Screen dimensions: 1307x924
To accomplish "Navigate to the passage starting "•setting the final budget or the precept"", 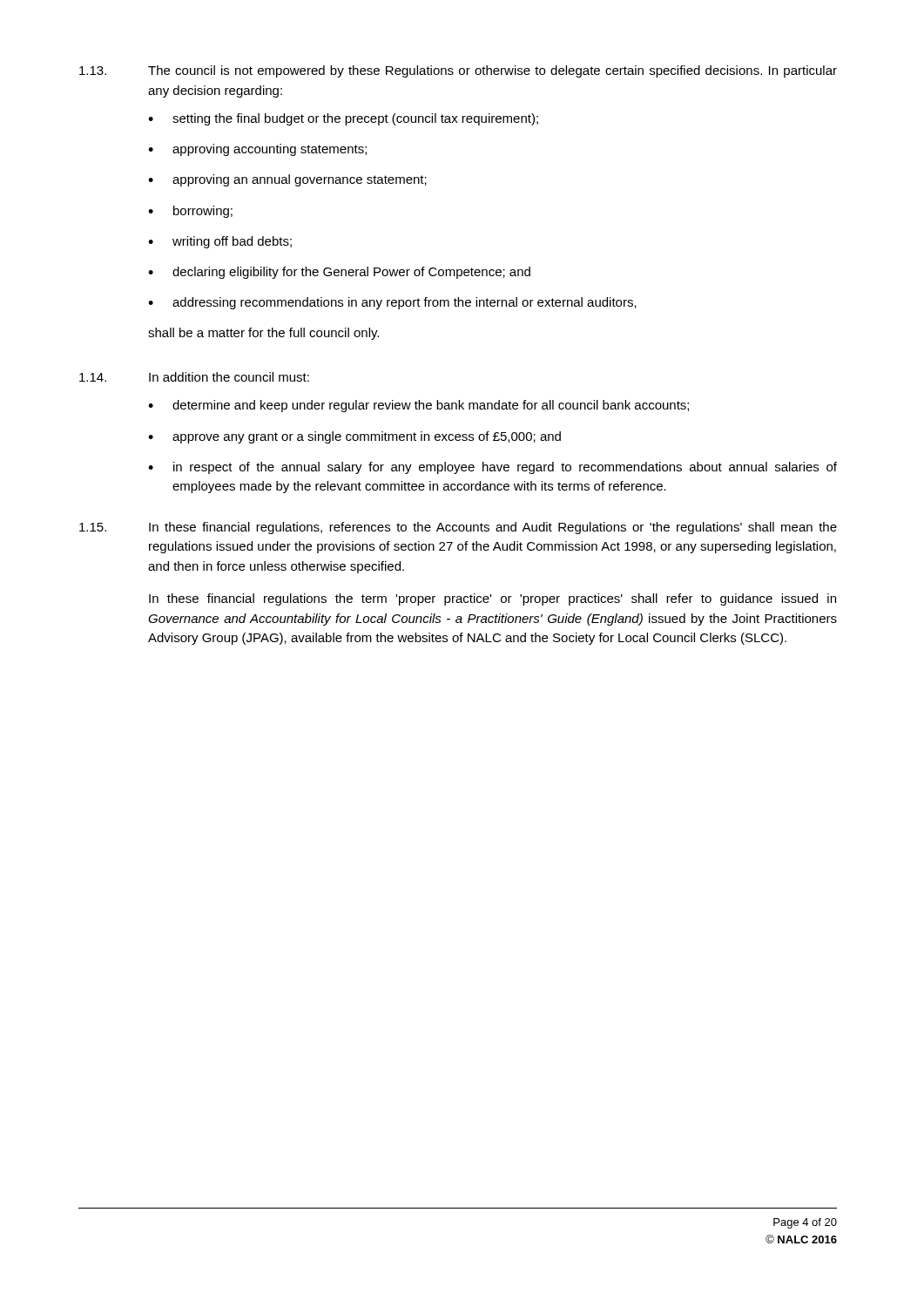I will coord(492,120).
